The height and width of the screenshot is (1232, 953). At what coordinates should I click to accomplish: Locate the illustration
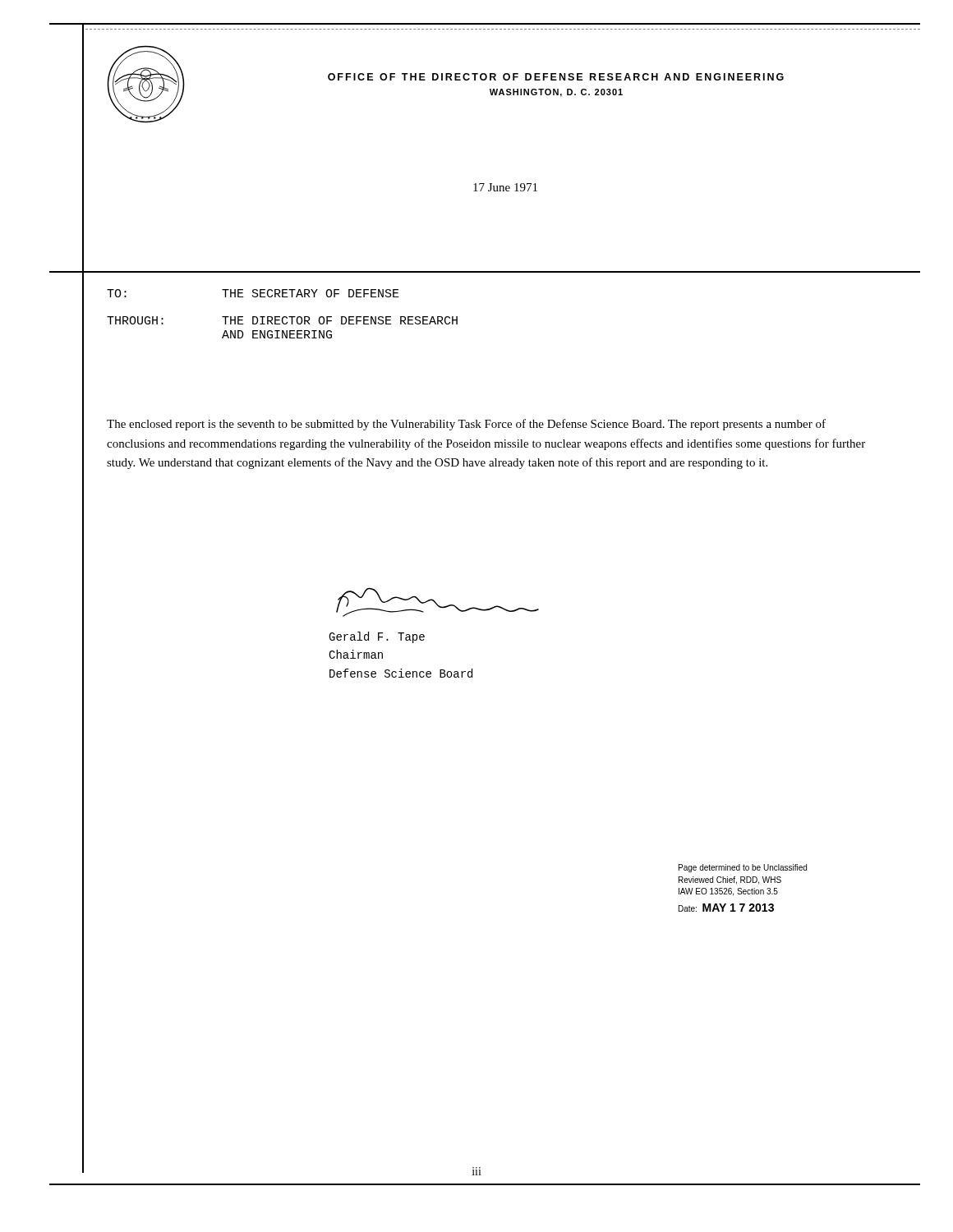[444, 602]
